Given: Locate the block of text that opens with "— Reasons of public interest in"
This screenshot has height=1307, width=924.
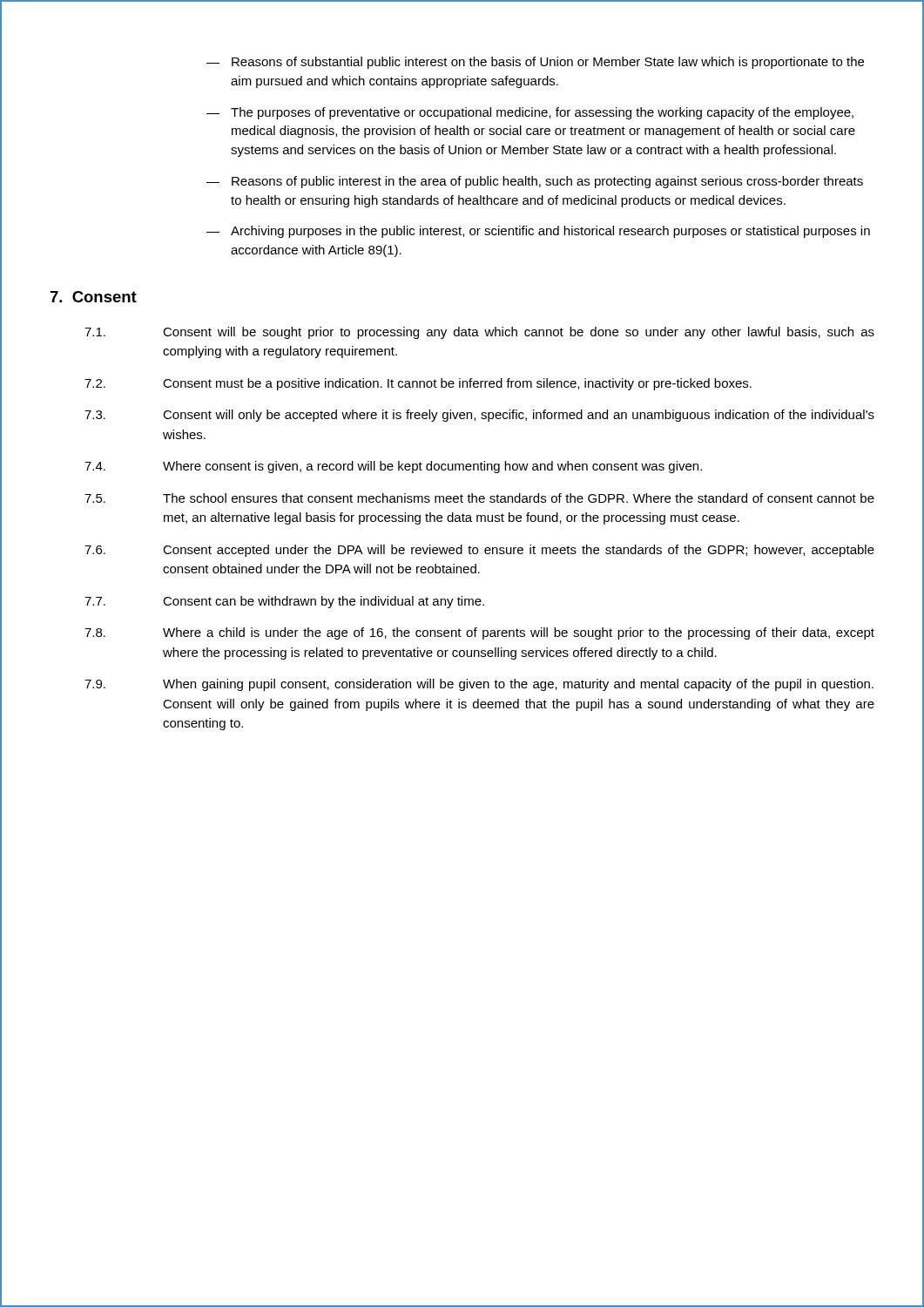Looking at the screenshot, I should coord(540,190).
